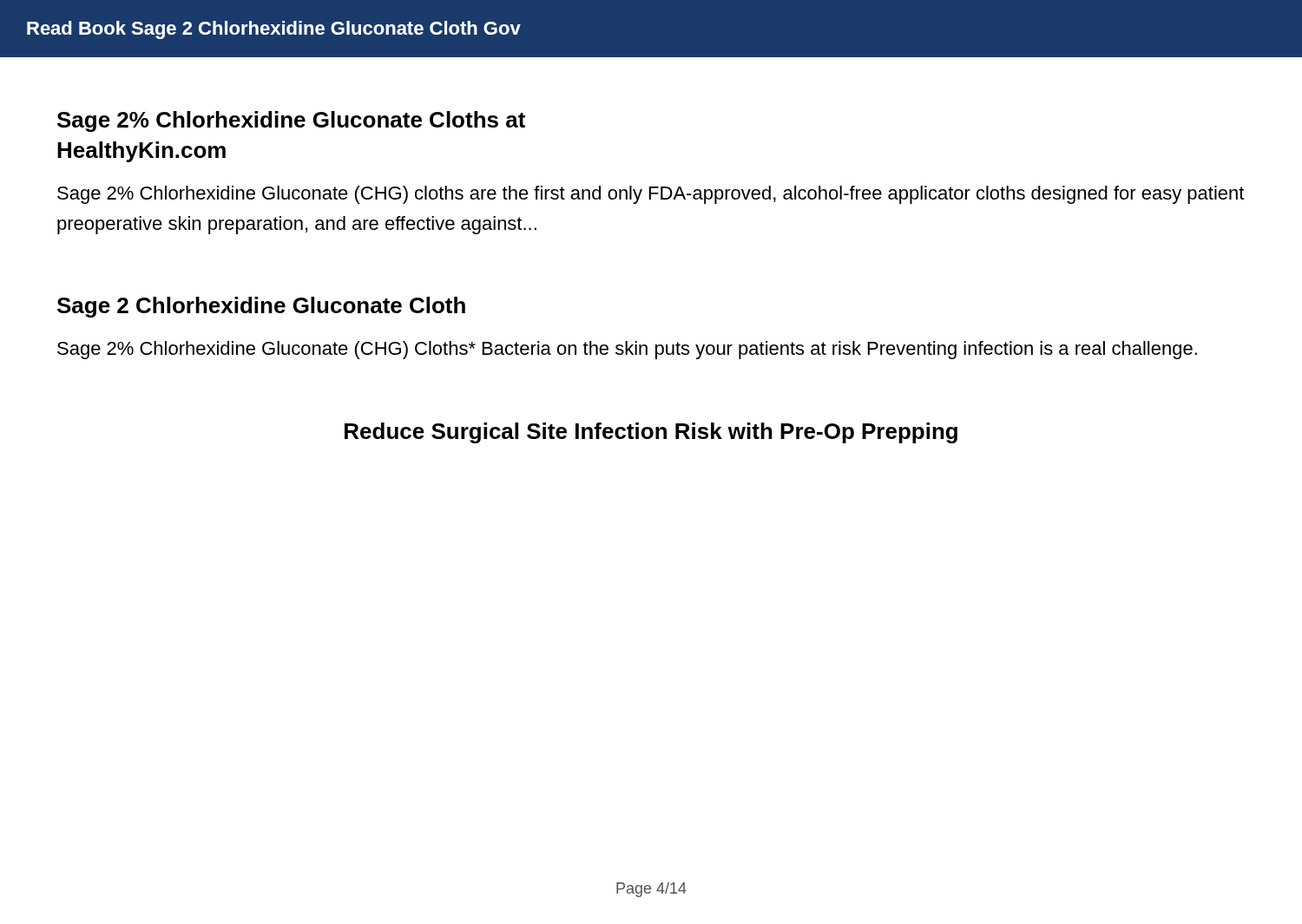Click on the section header that says "Reduce Surgical Site"
Image resolution: width=1302 pixels, height=924 pixels.
click(651, 431)
